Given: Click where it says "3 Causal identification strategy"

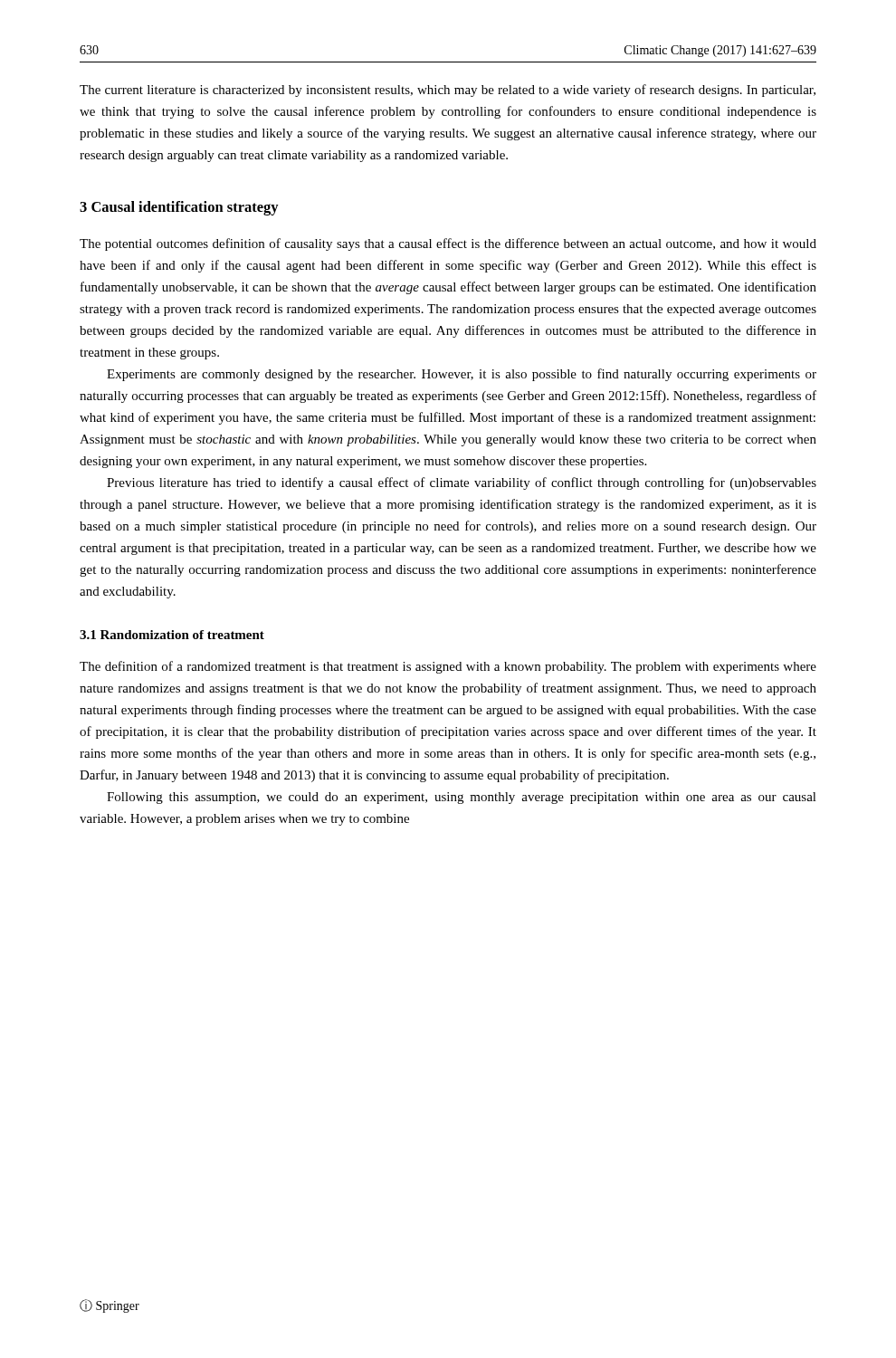Looking at the screenshot, I should [x=179, y=207].
